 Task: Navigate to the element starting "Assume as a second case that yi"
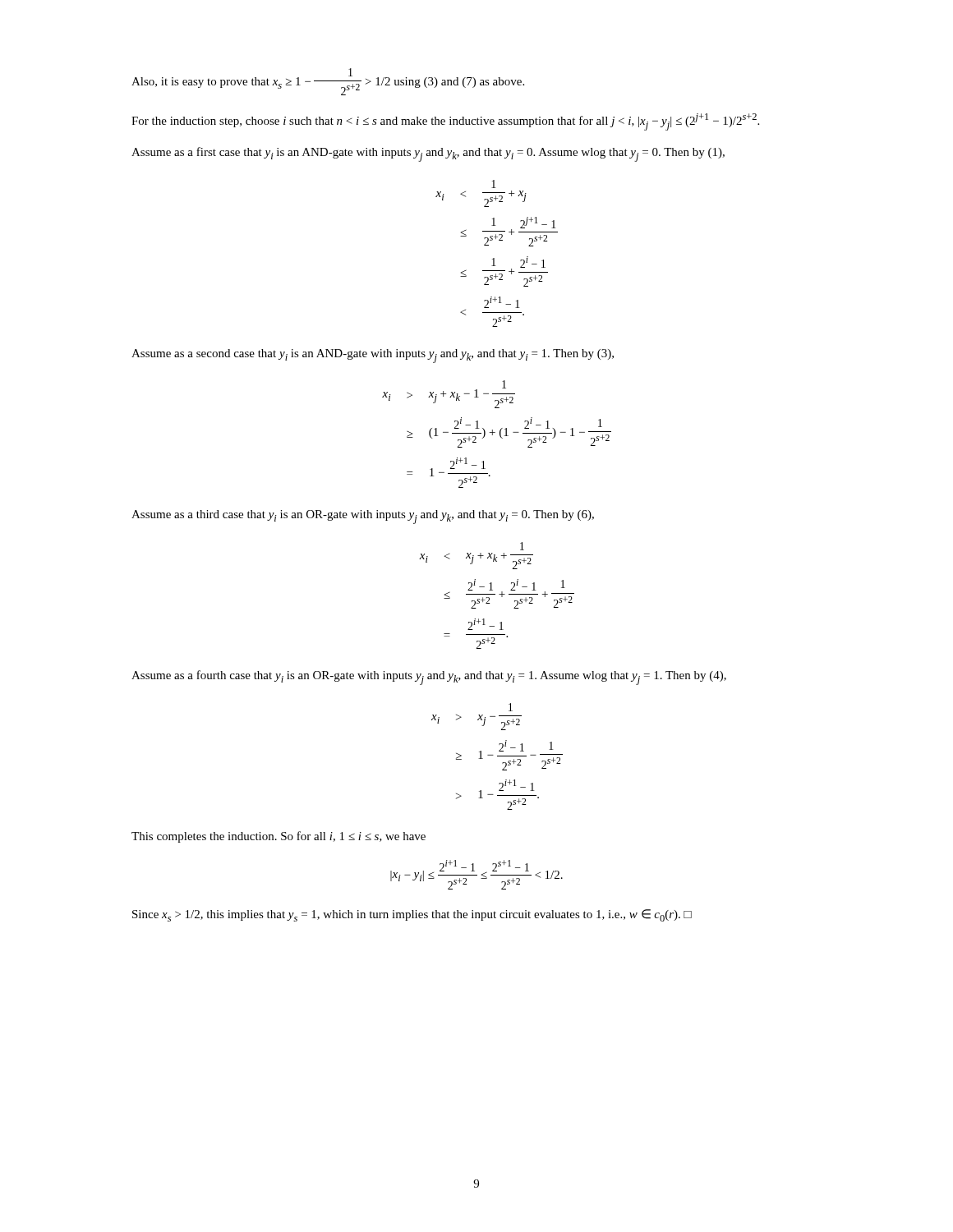coord(476,354)
